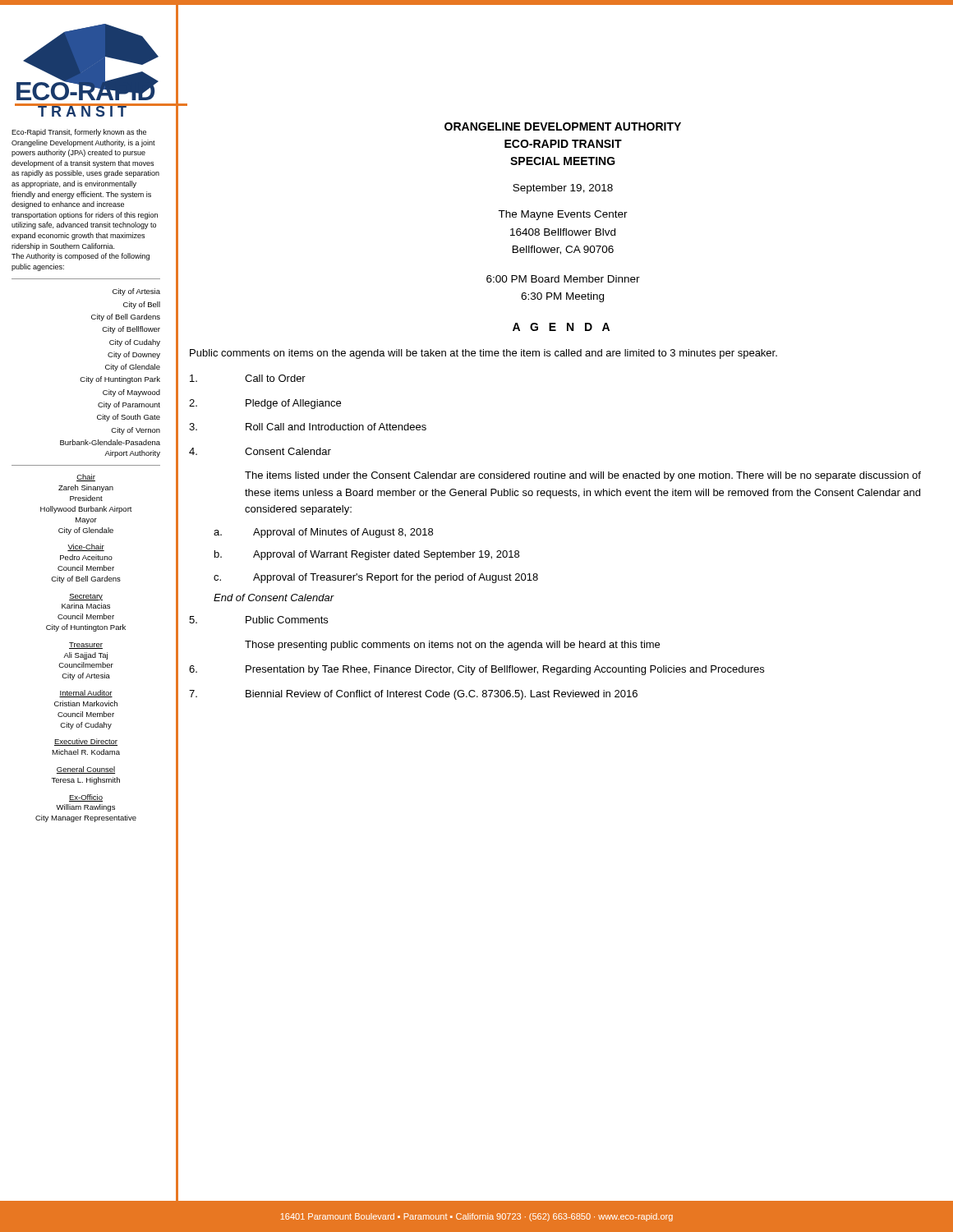Select the region starting "End of Consent"
Screen dimensions: 1232x953
click(274, 598)
